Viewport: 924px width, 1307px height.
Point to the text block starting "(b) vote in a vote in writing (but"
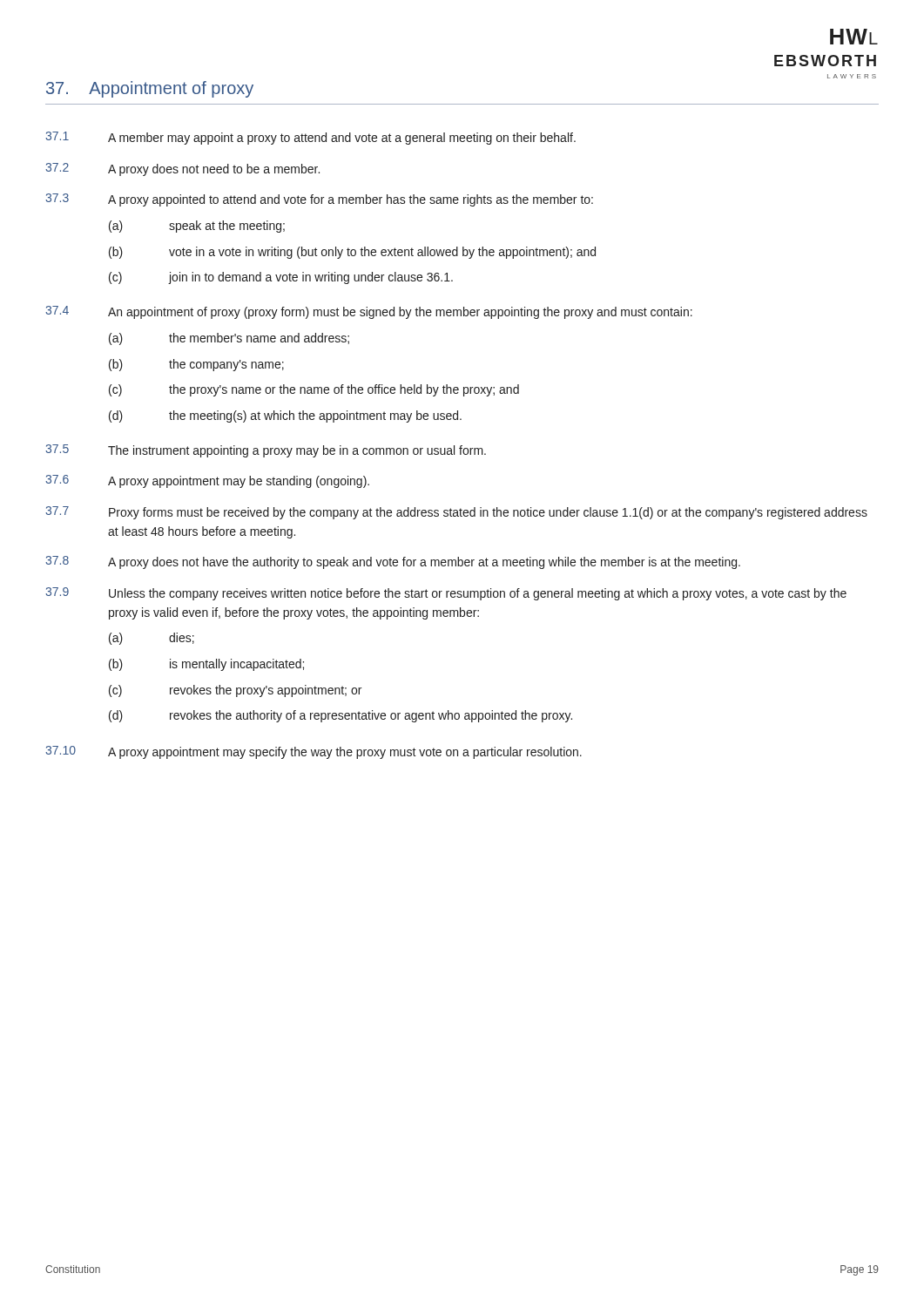[x=493, y=252]
